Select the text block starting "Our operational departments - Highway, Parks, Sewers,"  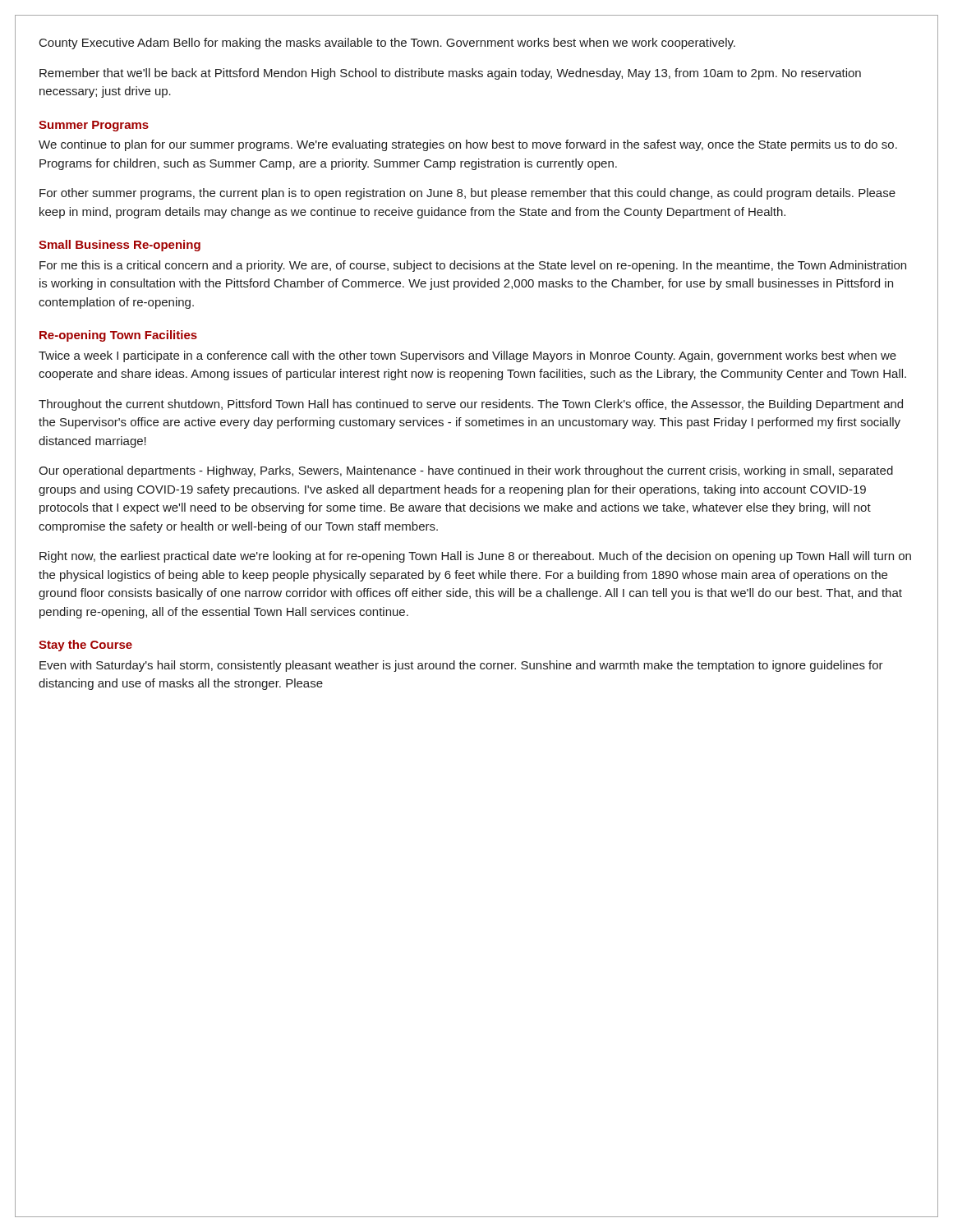(x=466, y=498)
